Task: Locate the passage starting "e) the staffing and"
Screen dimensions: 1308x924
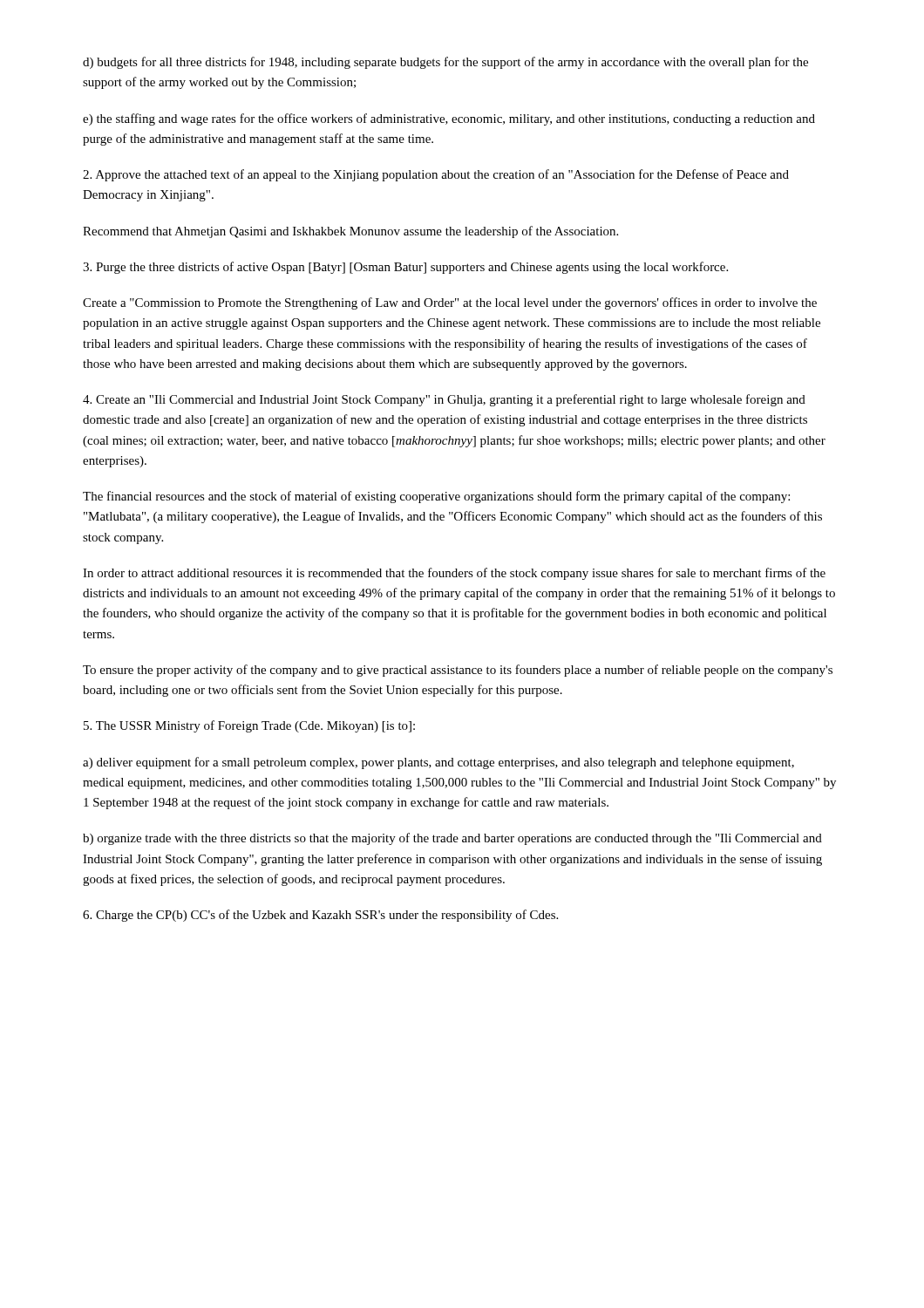Action: pos(449,128)
